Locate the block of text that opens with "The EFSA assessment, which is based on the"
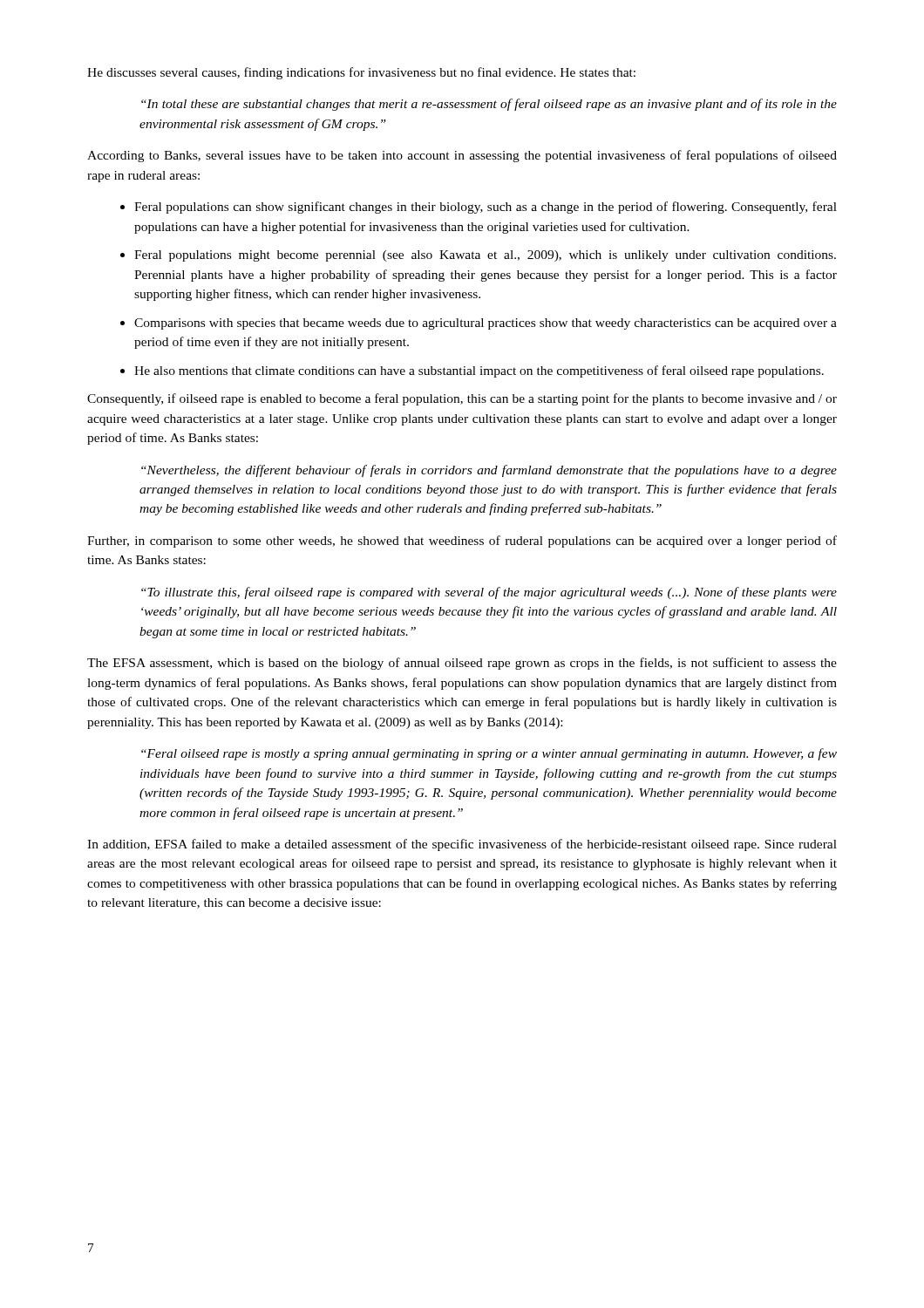Image resolution: width=924 pixels, height=1308 pixels. 462,692
